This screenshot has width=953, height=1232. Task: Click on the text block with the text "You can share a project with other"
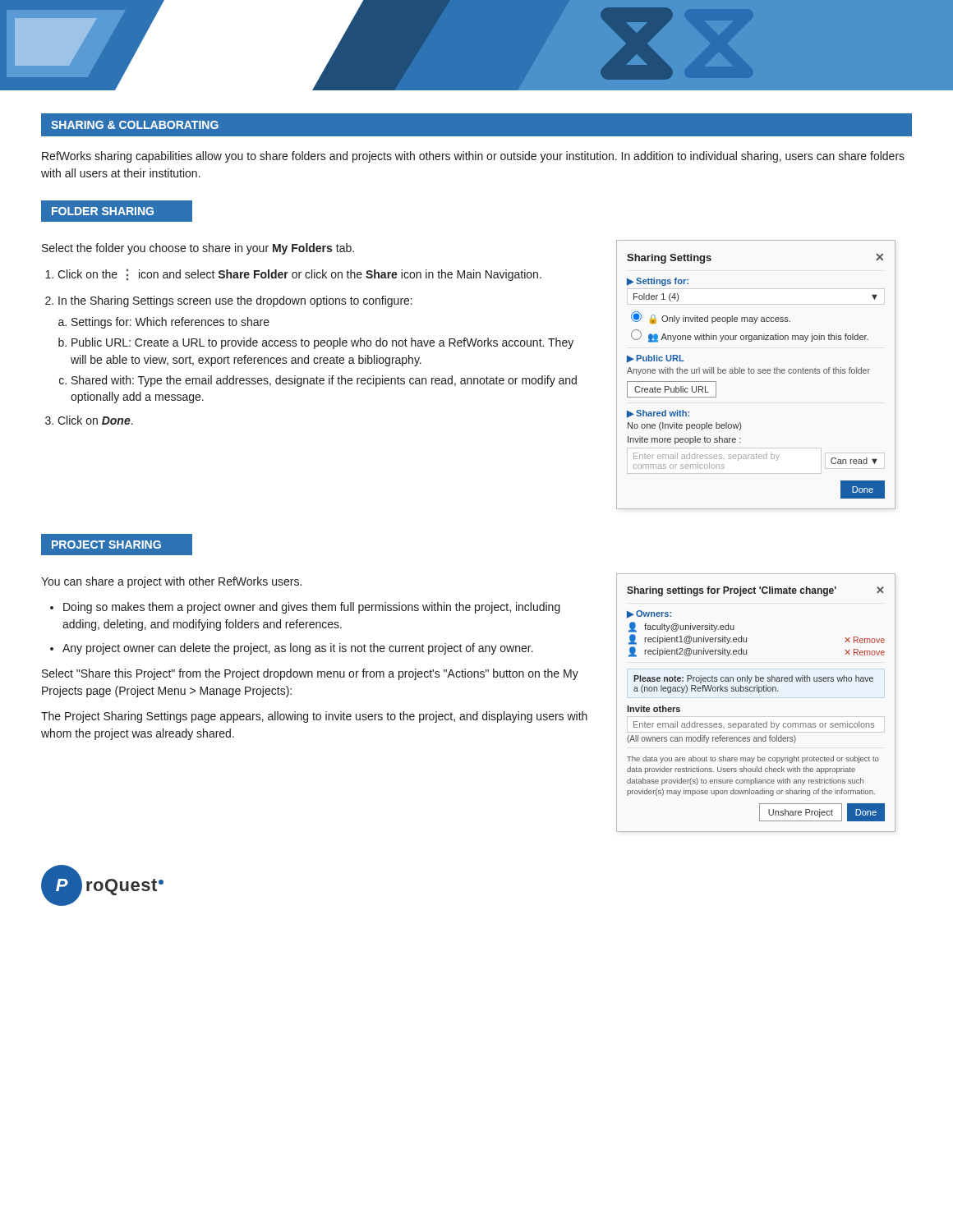tap(172, 582)
